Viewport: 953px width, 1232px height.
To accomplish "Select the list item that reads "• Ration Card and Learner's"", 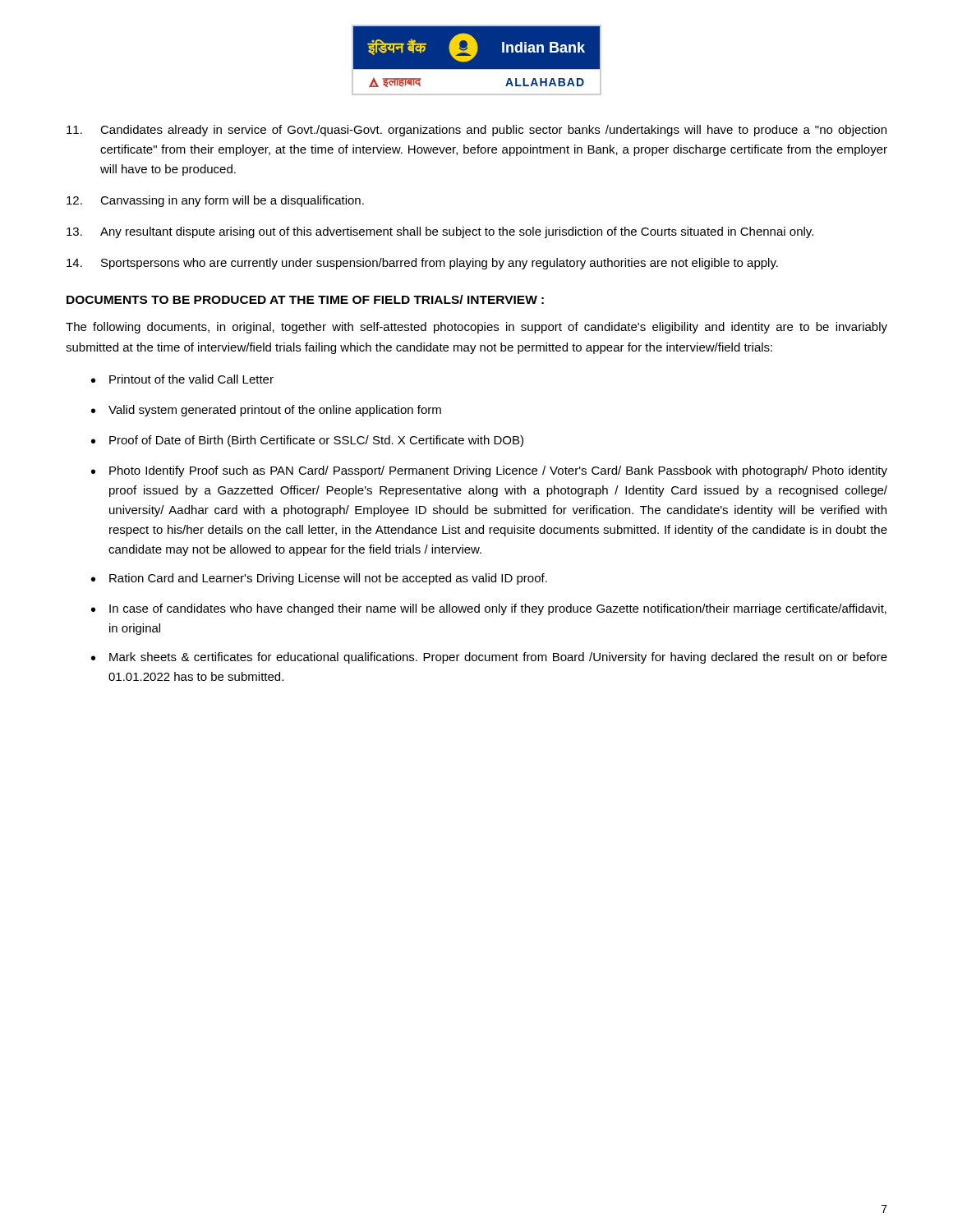I will tap(489, 579).
